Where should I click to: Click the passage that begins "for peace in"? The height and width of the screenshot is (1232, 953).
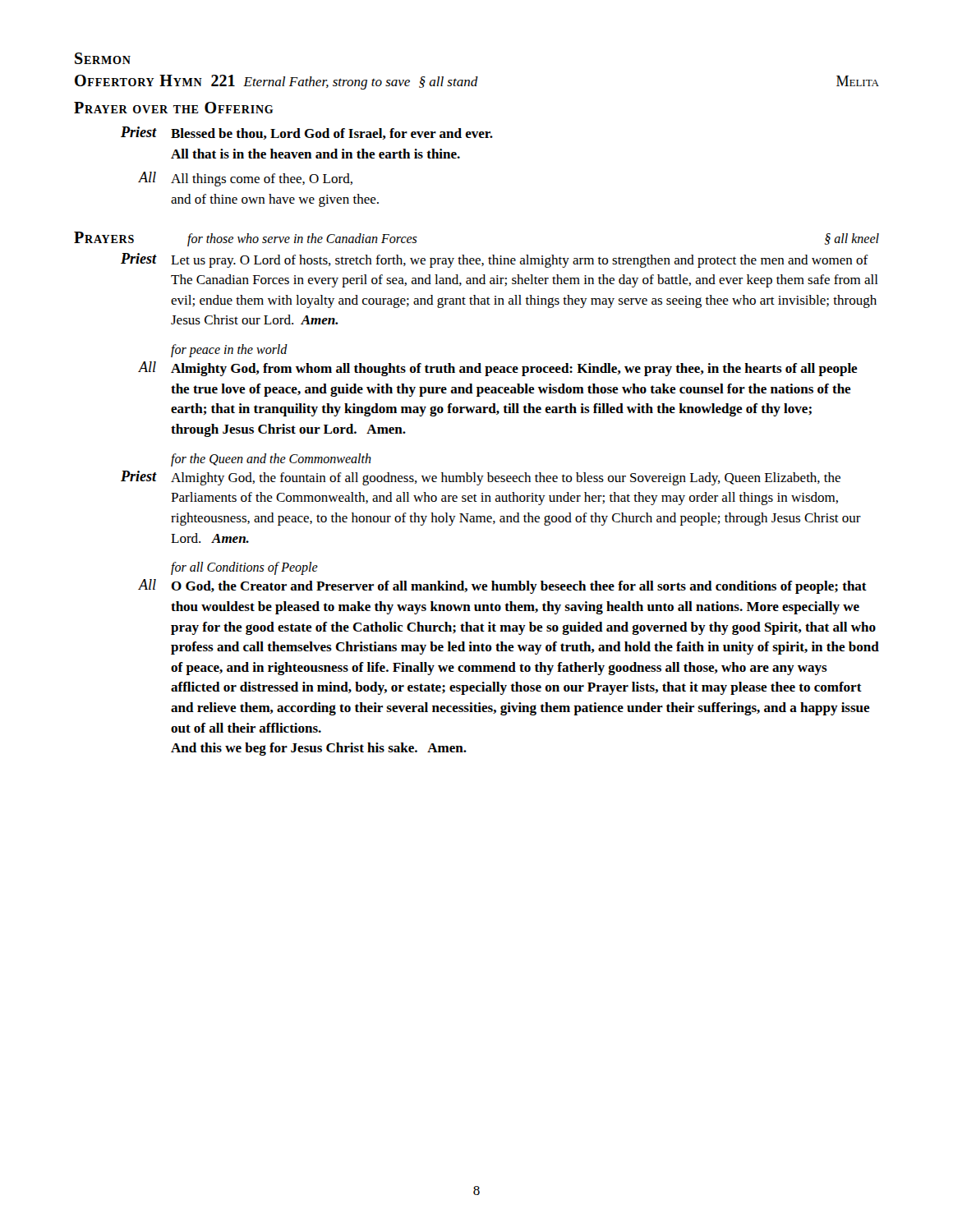pos(229,350)
